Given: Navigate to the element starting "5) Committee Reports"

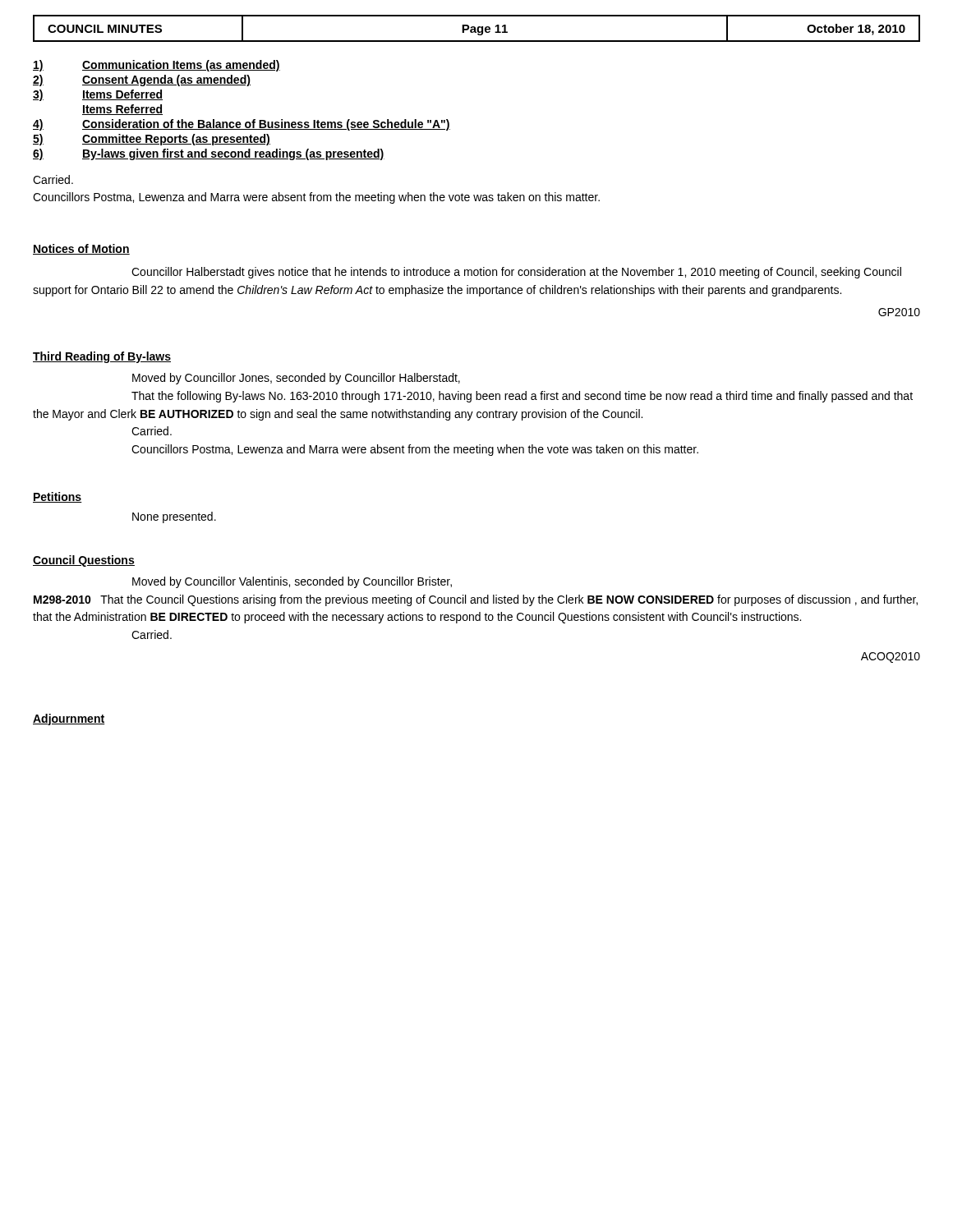Looking at the screenshot, I should [151, 139].
